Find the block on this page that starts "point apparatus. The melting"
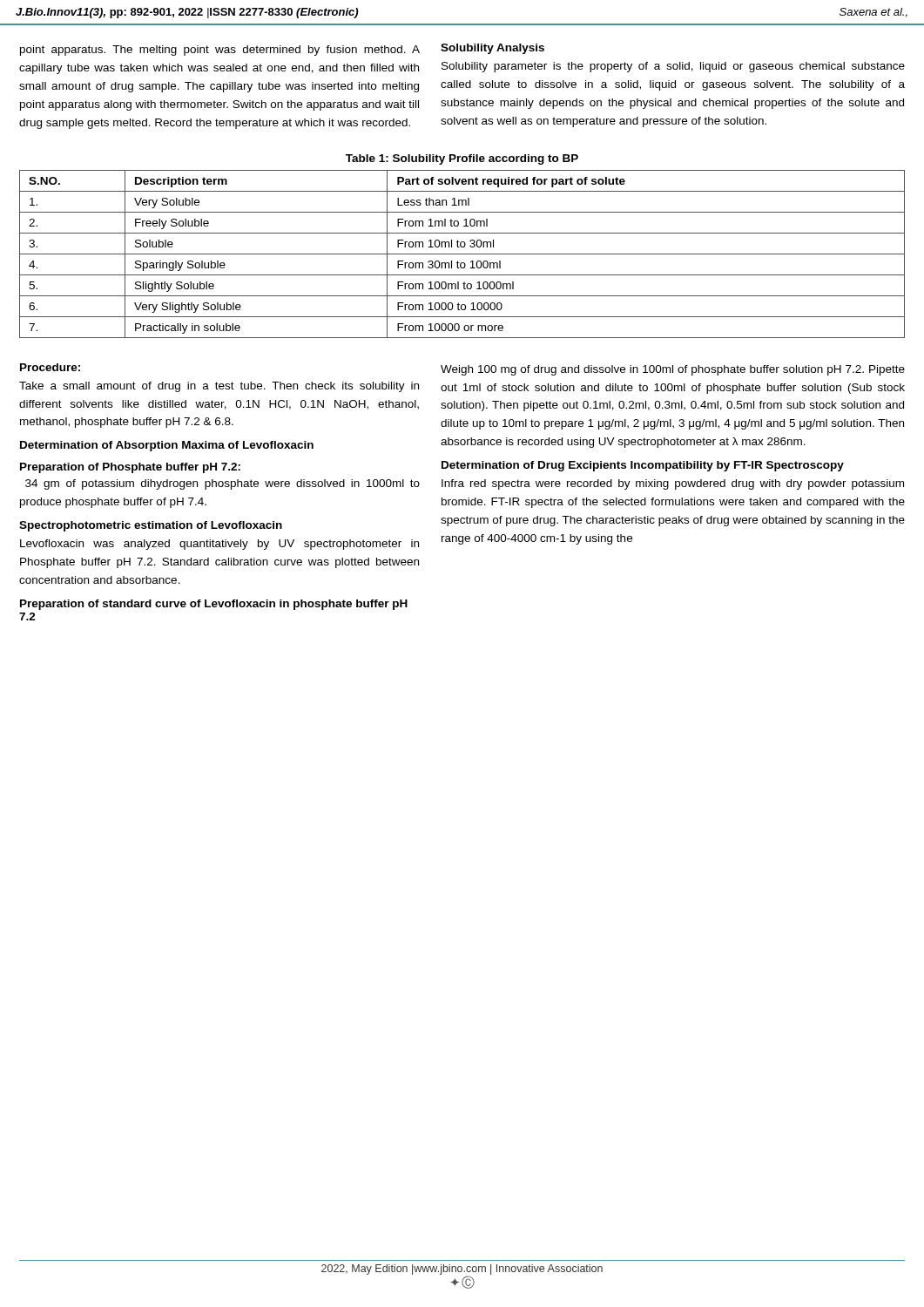The height and width of the screenshot is (1307, 924). [219, 86]
